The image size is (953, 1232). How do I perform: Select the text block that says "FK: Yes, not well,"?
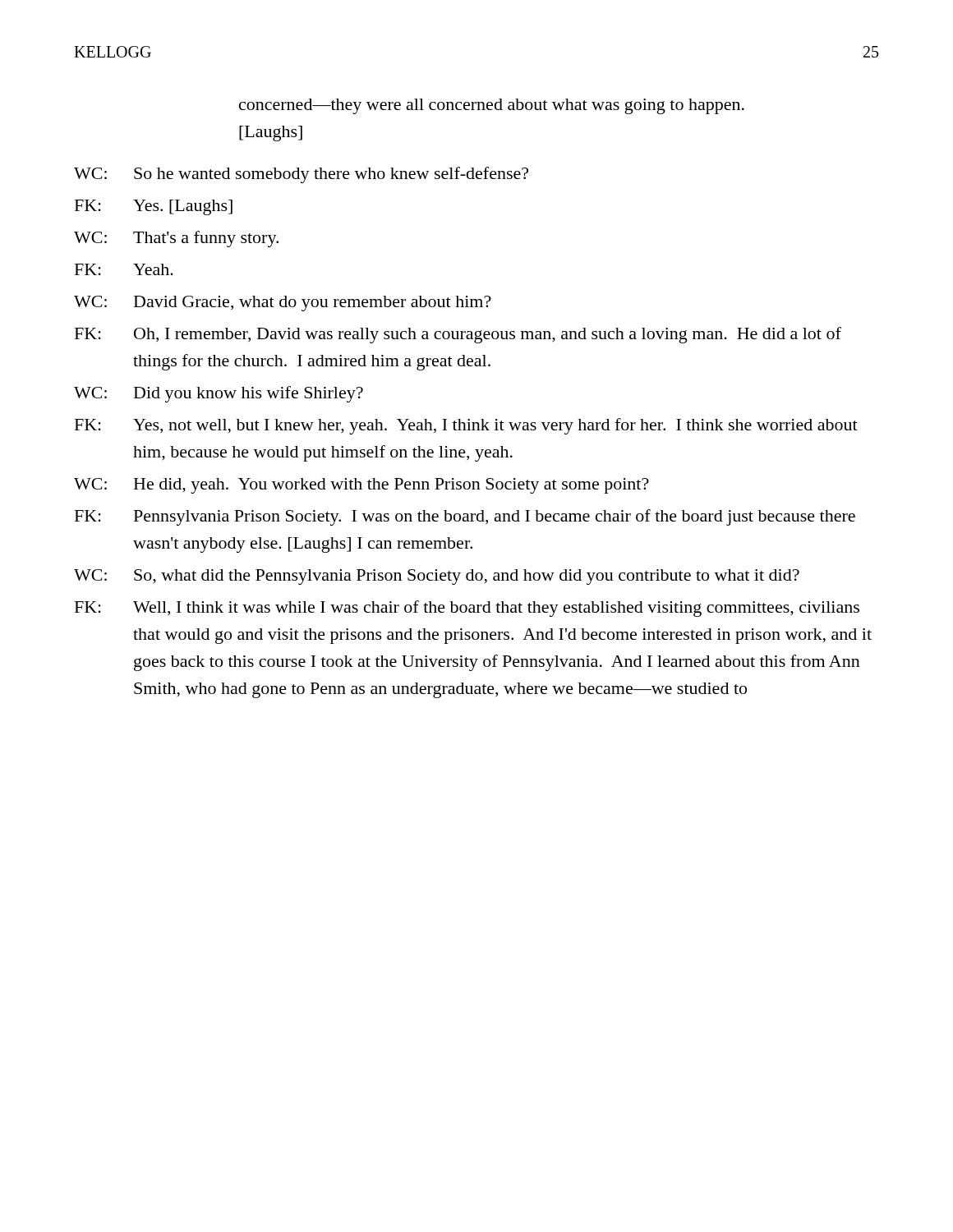pos(476,438)
